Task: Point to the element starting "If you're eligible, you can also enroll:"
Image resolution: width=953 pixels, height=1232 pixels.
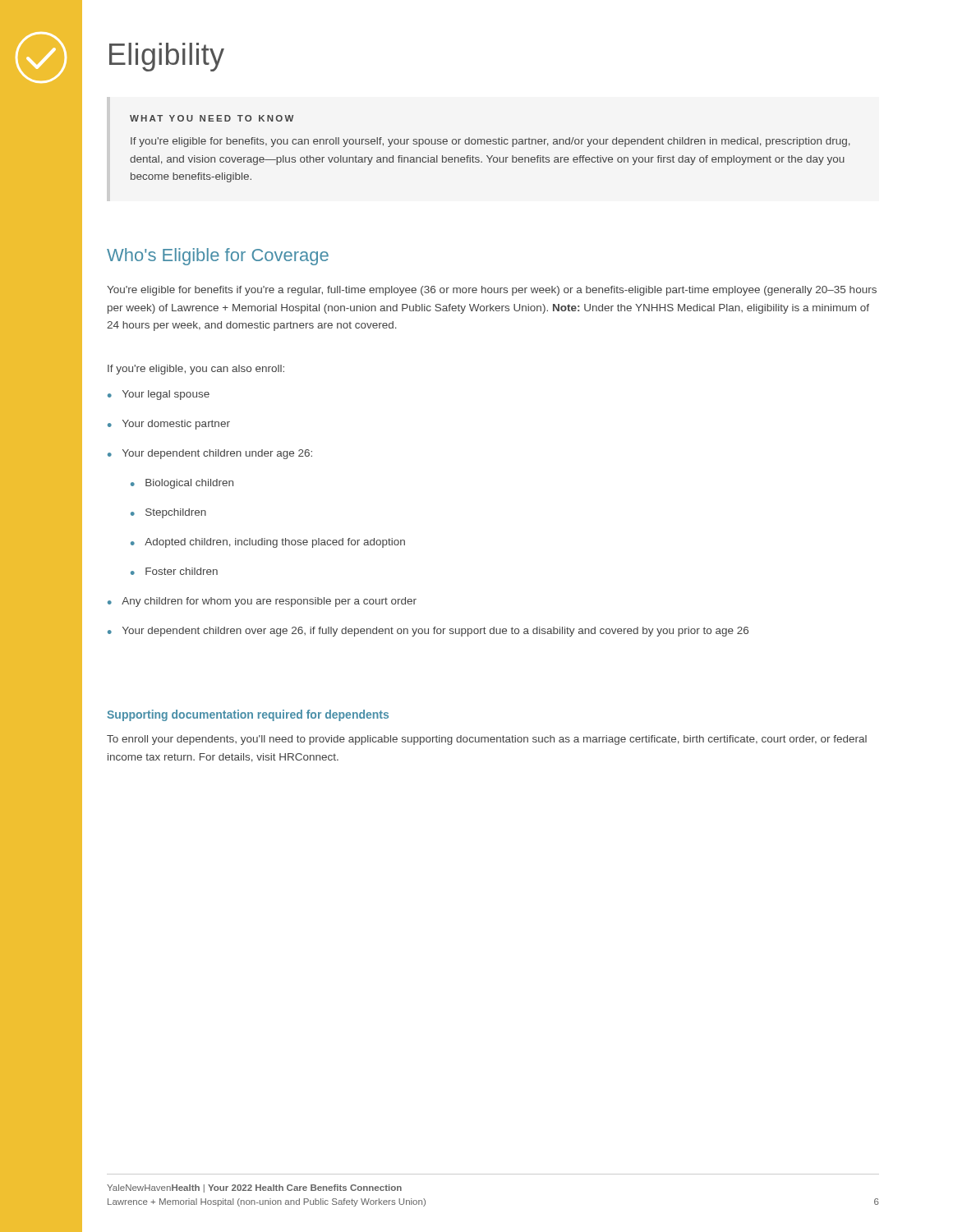Action: (x=196, y=368)
